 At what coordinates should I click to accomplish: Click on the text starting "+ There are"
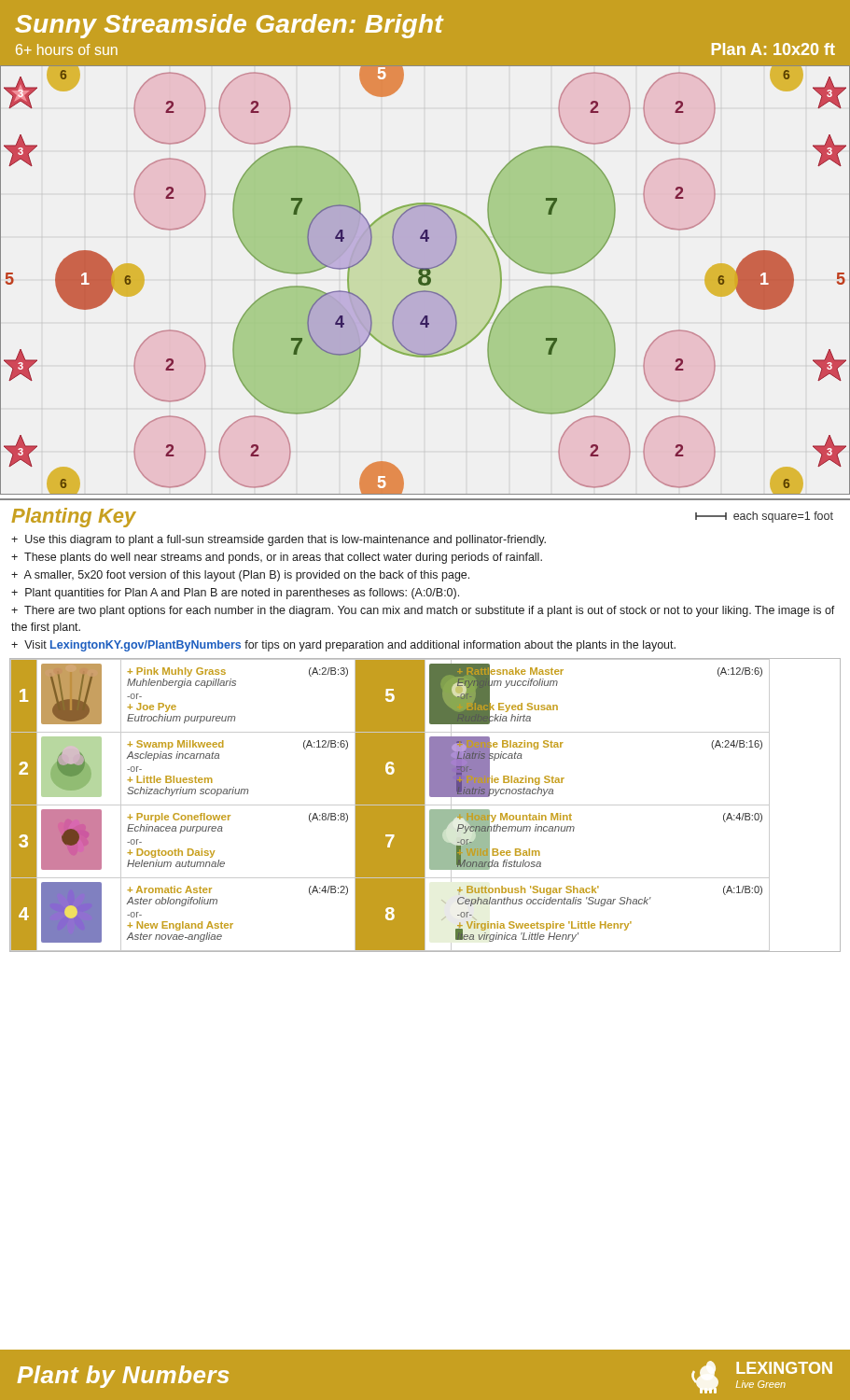(x=423, y=619)
